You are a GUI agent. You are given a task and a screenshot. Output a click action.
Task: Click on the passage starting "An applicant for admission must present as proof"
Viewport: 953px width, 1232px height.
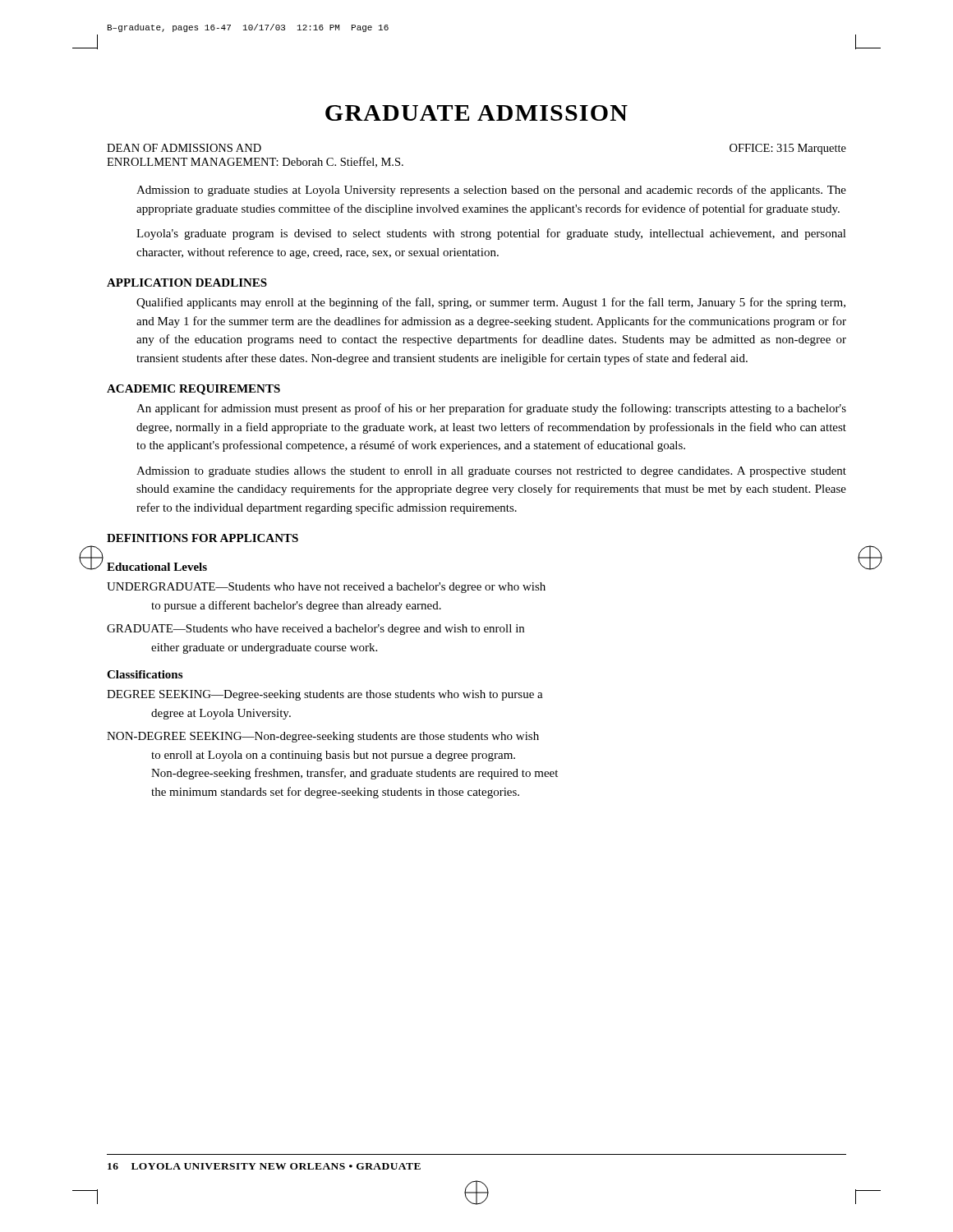click(491, 458)
